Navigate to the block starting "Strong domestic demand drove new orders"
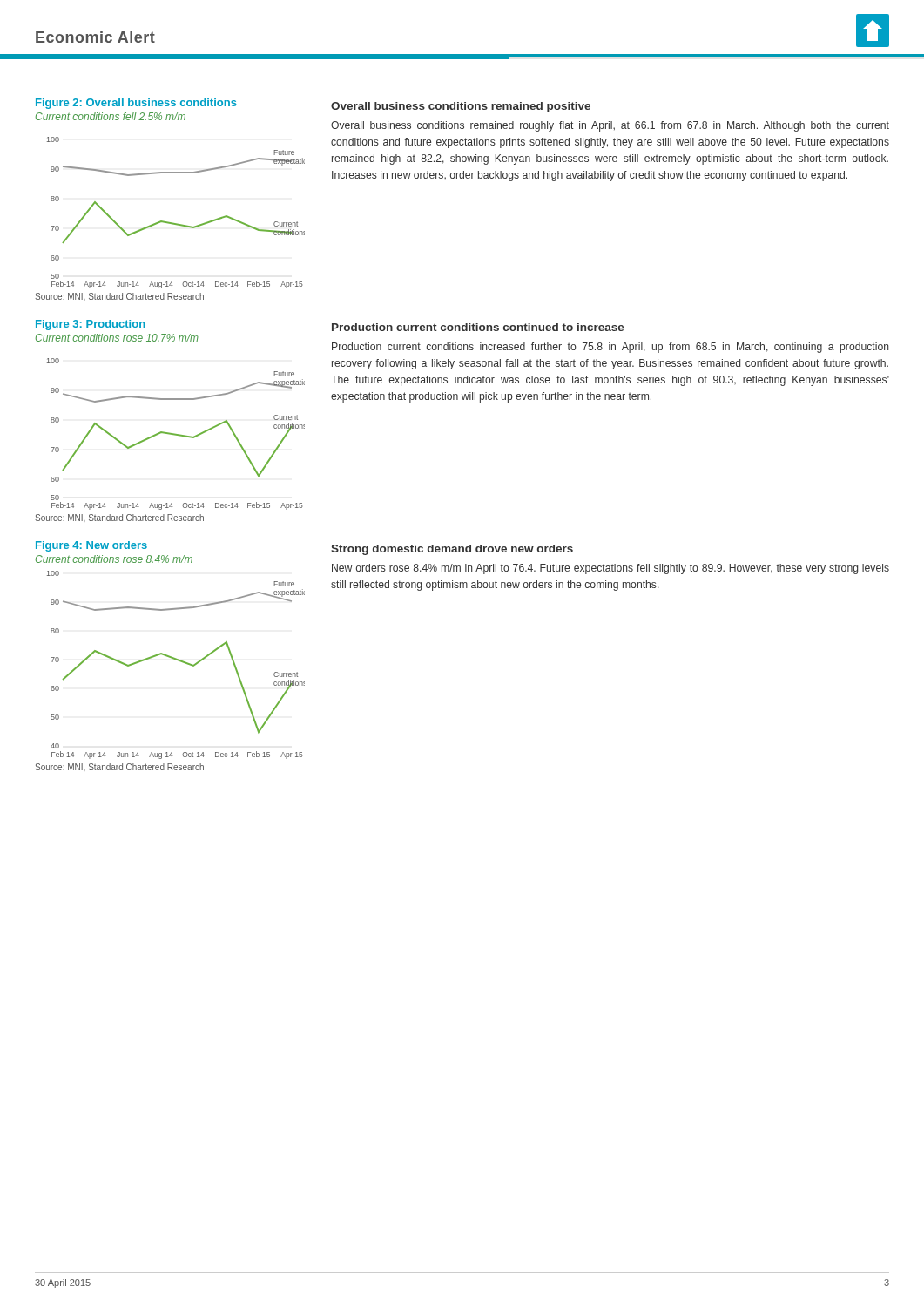 point(452,549)
